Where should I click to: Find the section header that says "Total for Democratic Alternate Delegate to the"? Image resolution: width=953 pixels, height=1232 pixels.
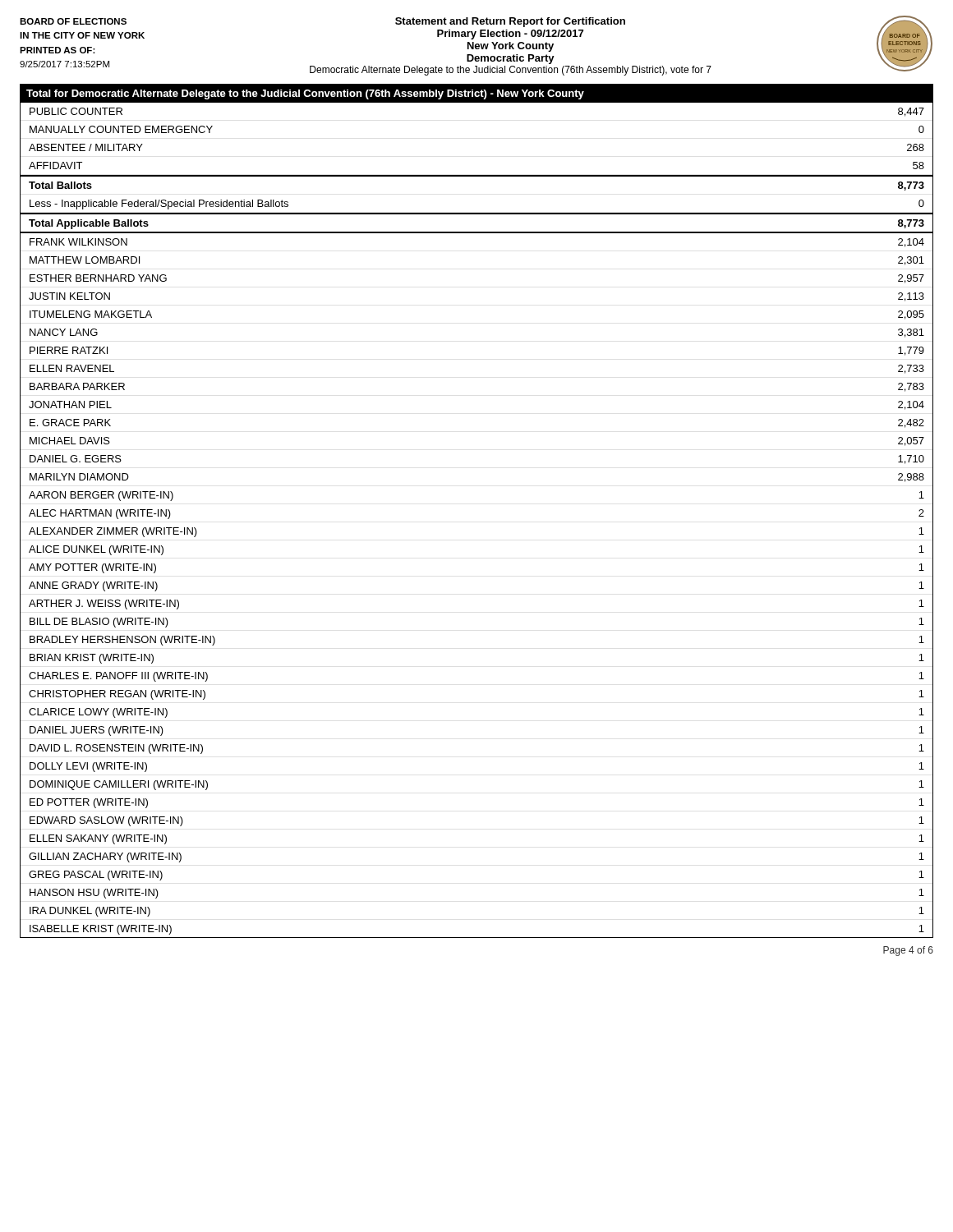click(305, 93)
